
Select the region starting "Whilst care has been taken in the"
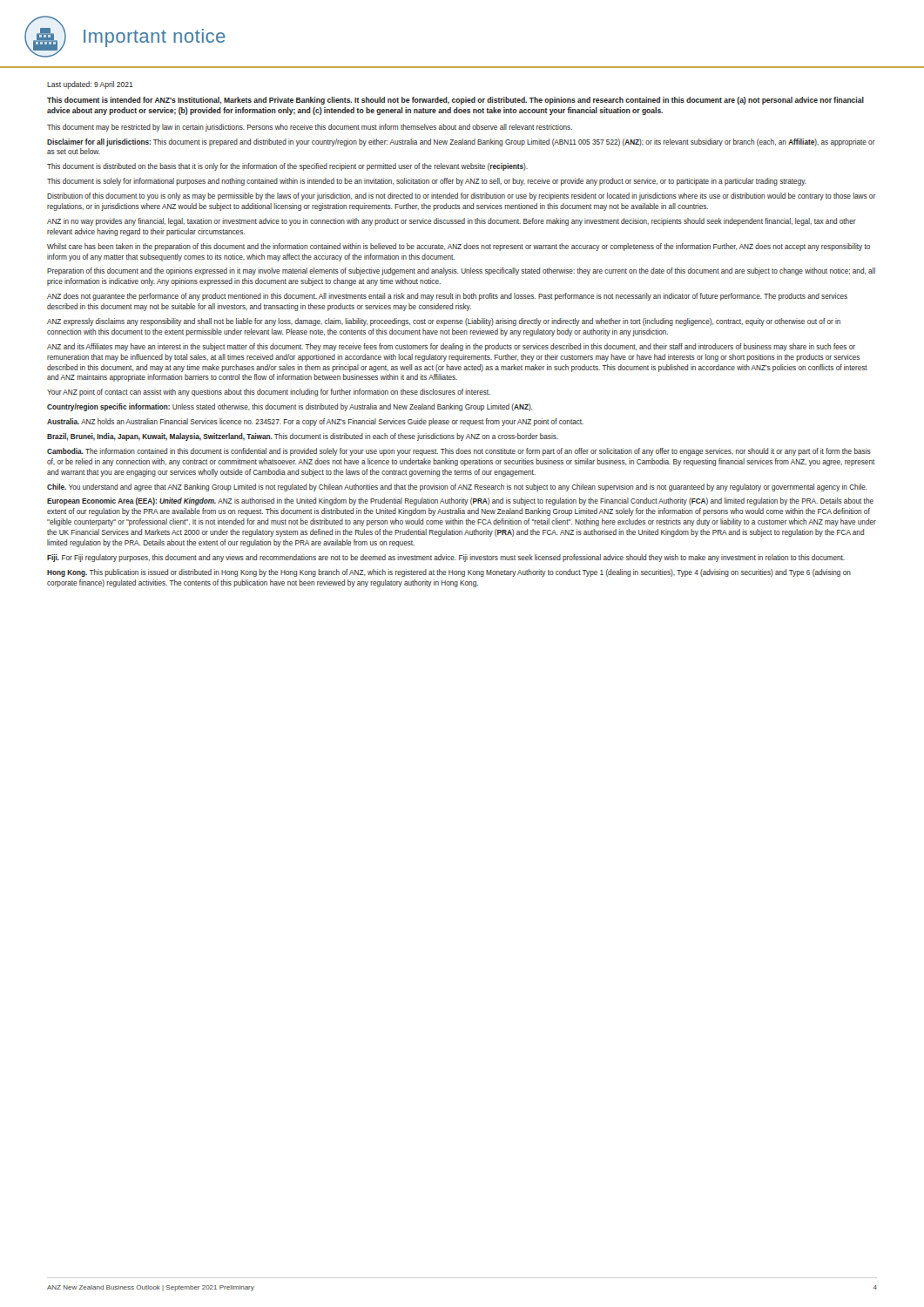[x=459, y=252]
